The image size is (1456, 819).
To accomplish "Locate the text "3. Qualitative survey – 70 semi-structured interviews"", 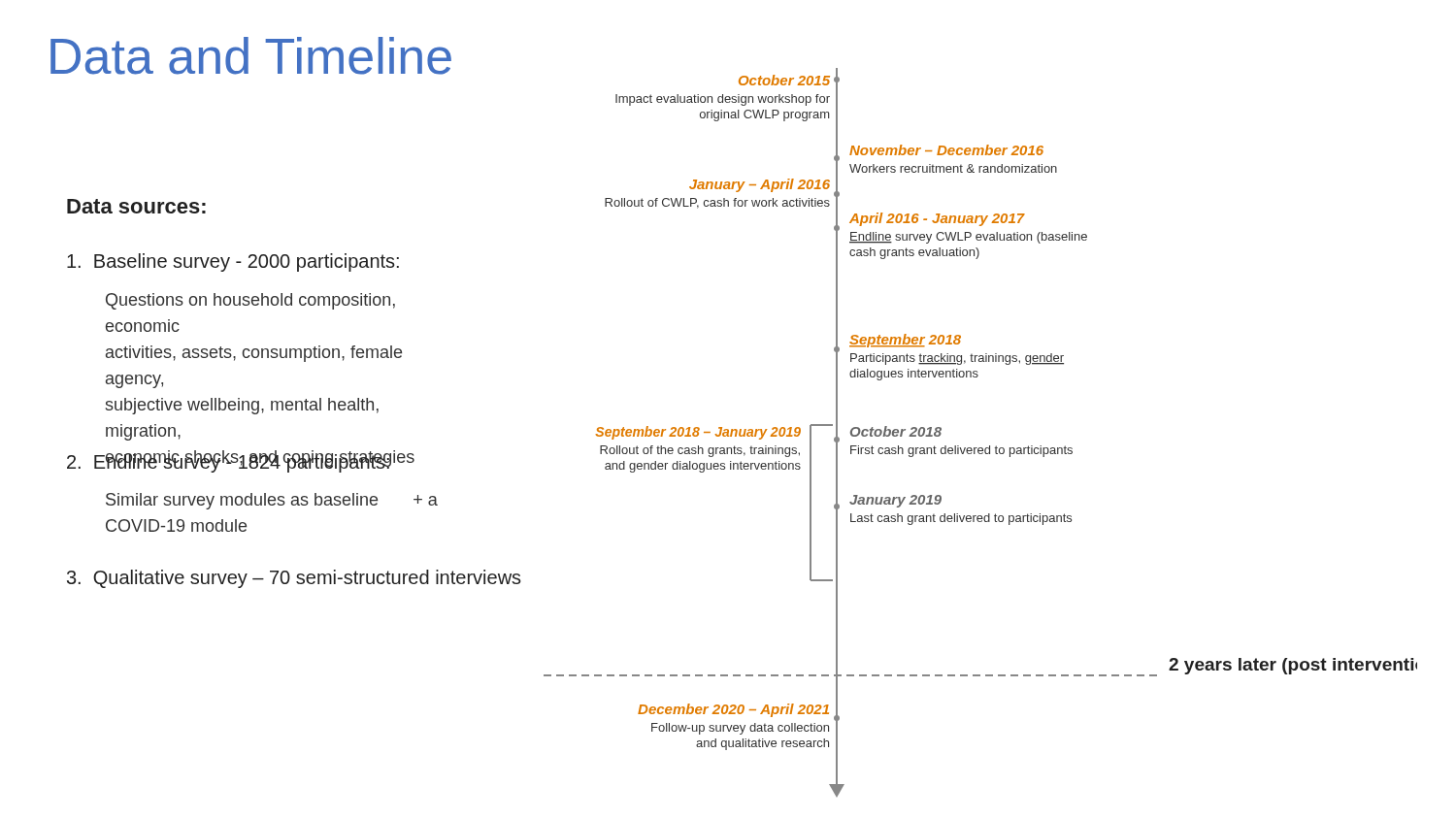I will click(294, 577).
